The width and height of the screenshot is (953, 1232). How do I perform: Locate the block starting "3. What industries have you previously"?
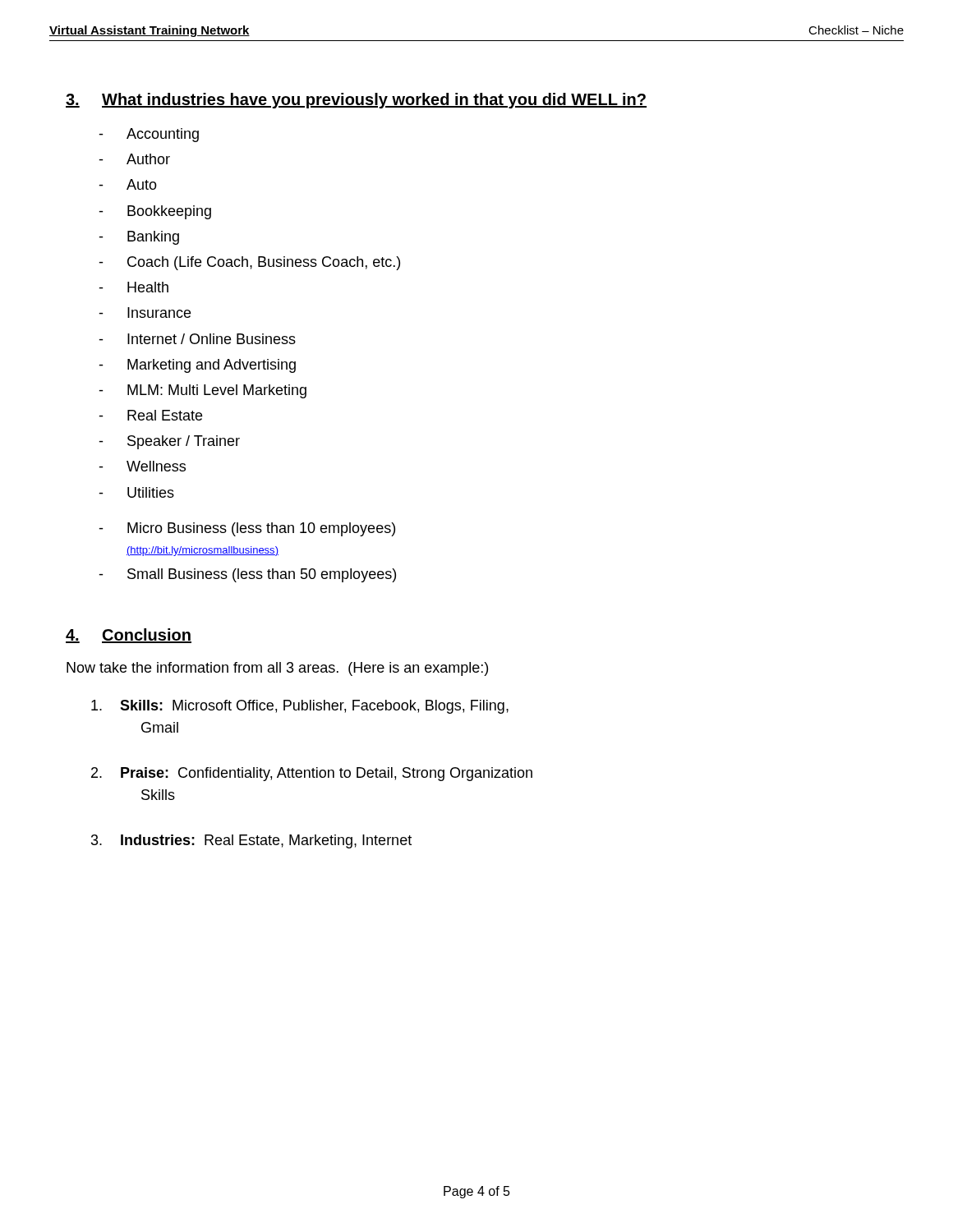(x=356, y=100)
